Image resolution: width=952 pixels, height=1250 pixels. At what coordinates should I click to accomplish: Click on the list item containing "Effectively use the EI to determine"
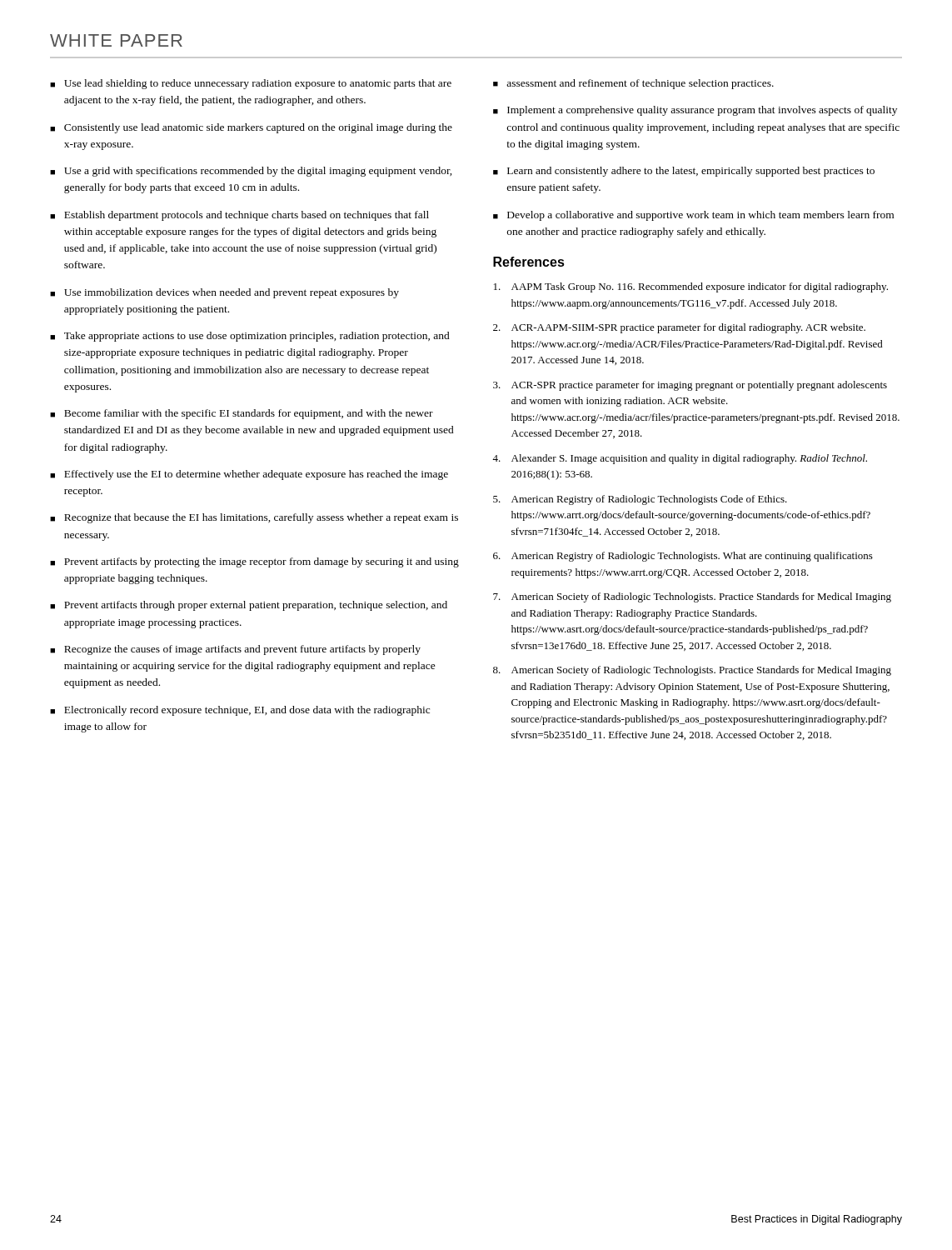[x=256, y=482]
